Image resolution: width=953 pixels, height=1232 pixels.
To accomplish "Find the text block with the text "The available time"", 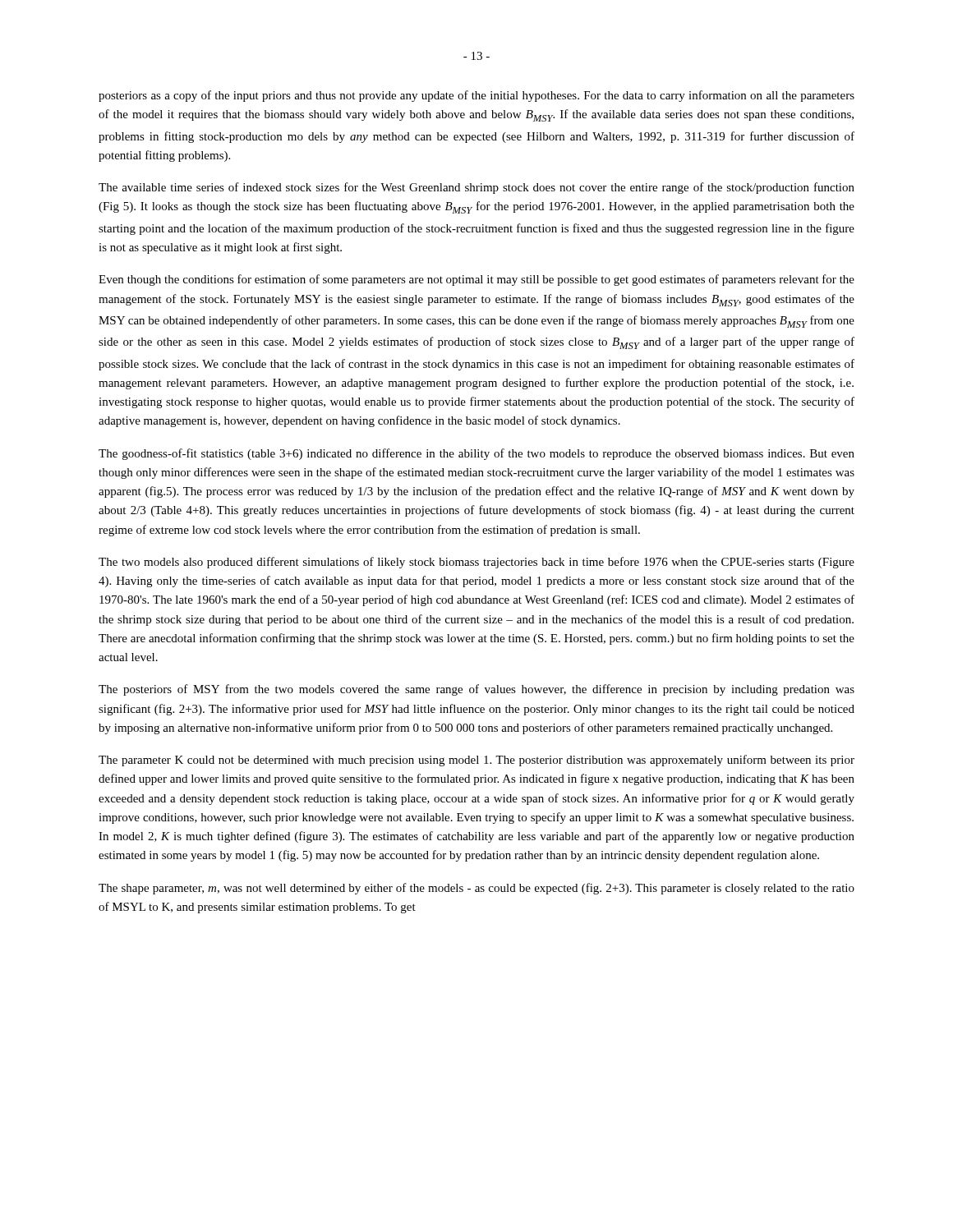I will tap(476, 217).
